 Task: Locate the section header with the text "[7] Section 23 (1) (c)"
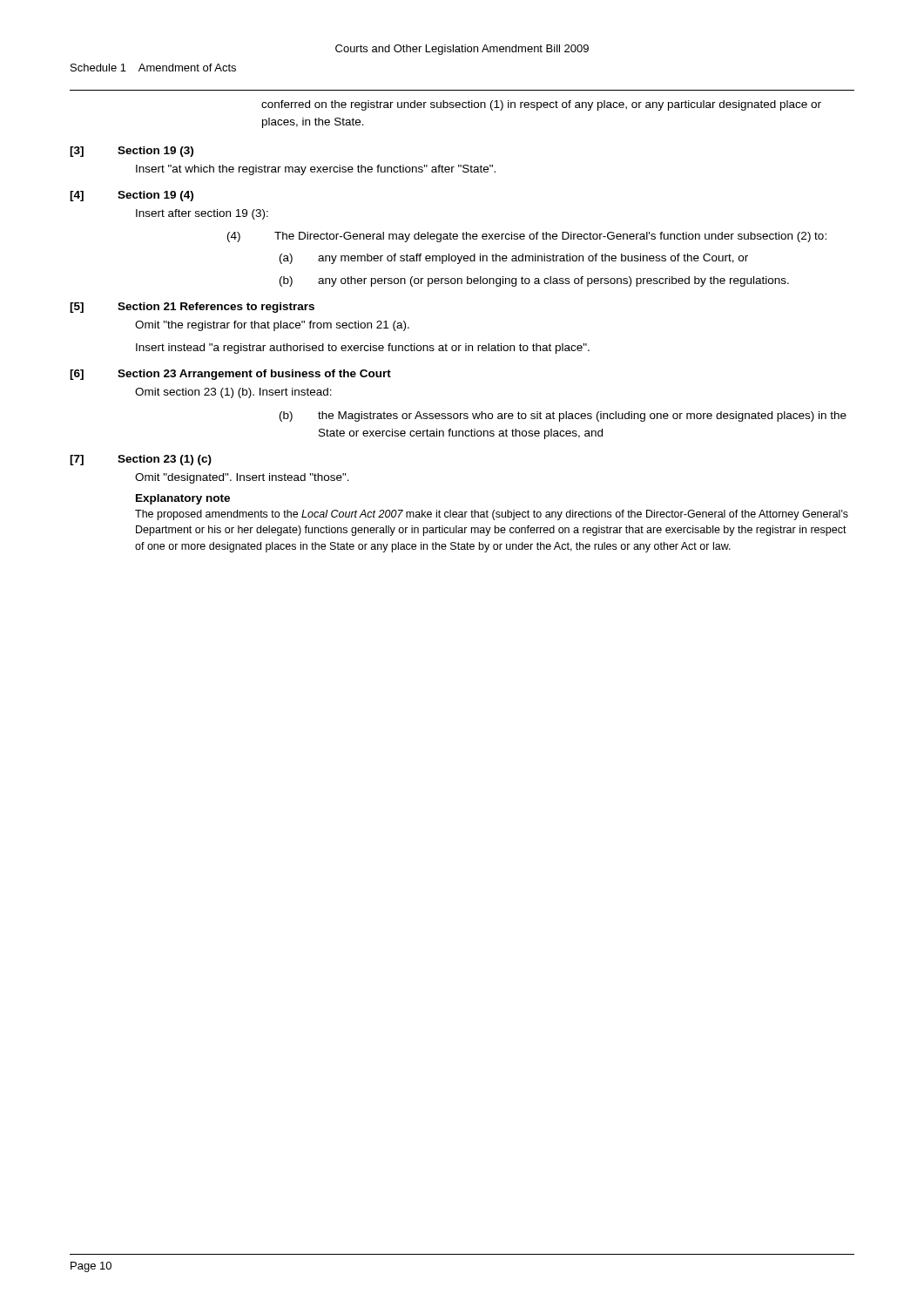[141, 459]
